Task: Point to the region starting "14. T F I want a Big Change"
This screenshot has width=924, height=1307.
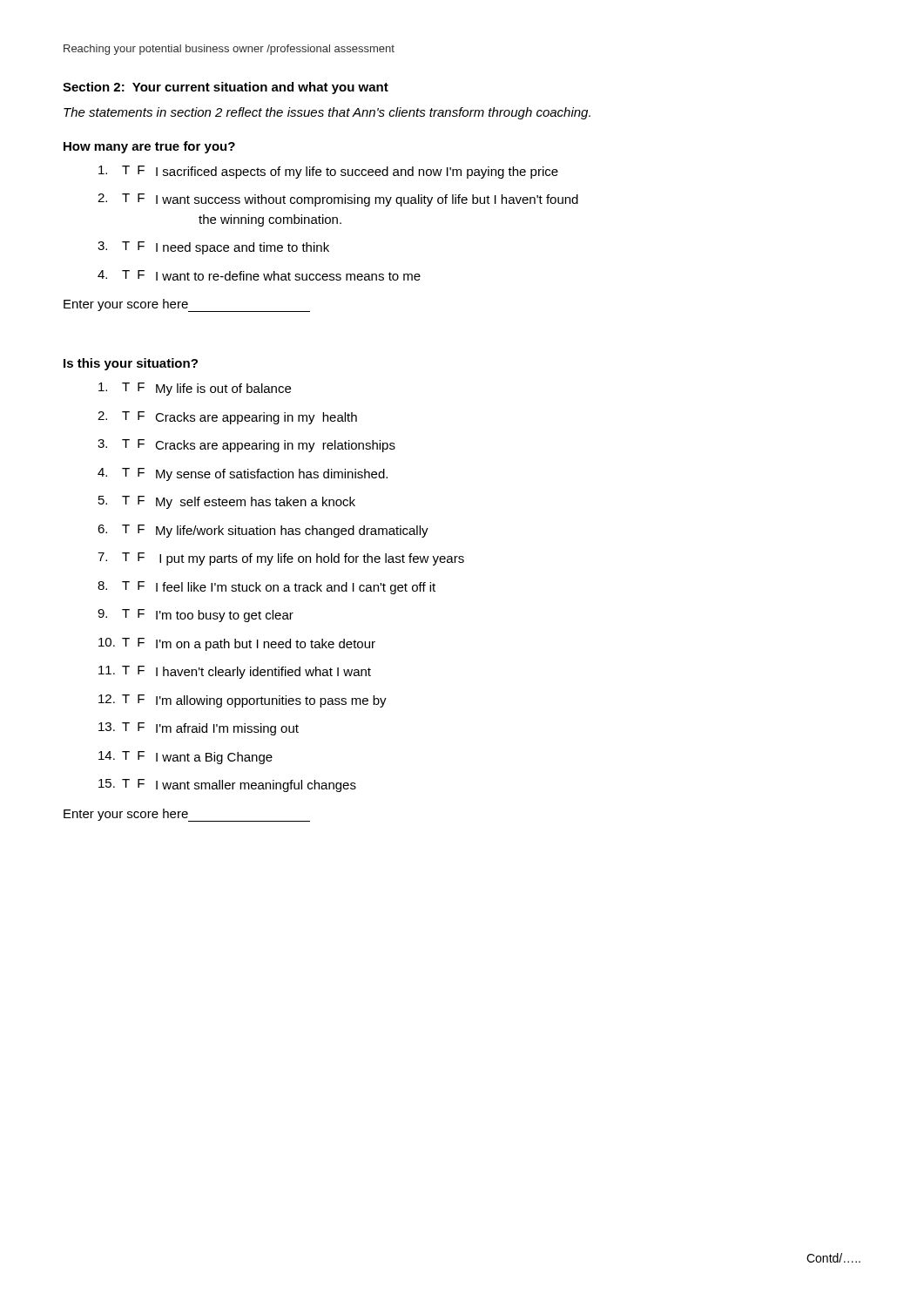Action: tap(185, 758)
